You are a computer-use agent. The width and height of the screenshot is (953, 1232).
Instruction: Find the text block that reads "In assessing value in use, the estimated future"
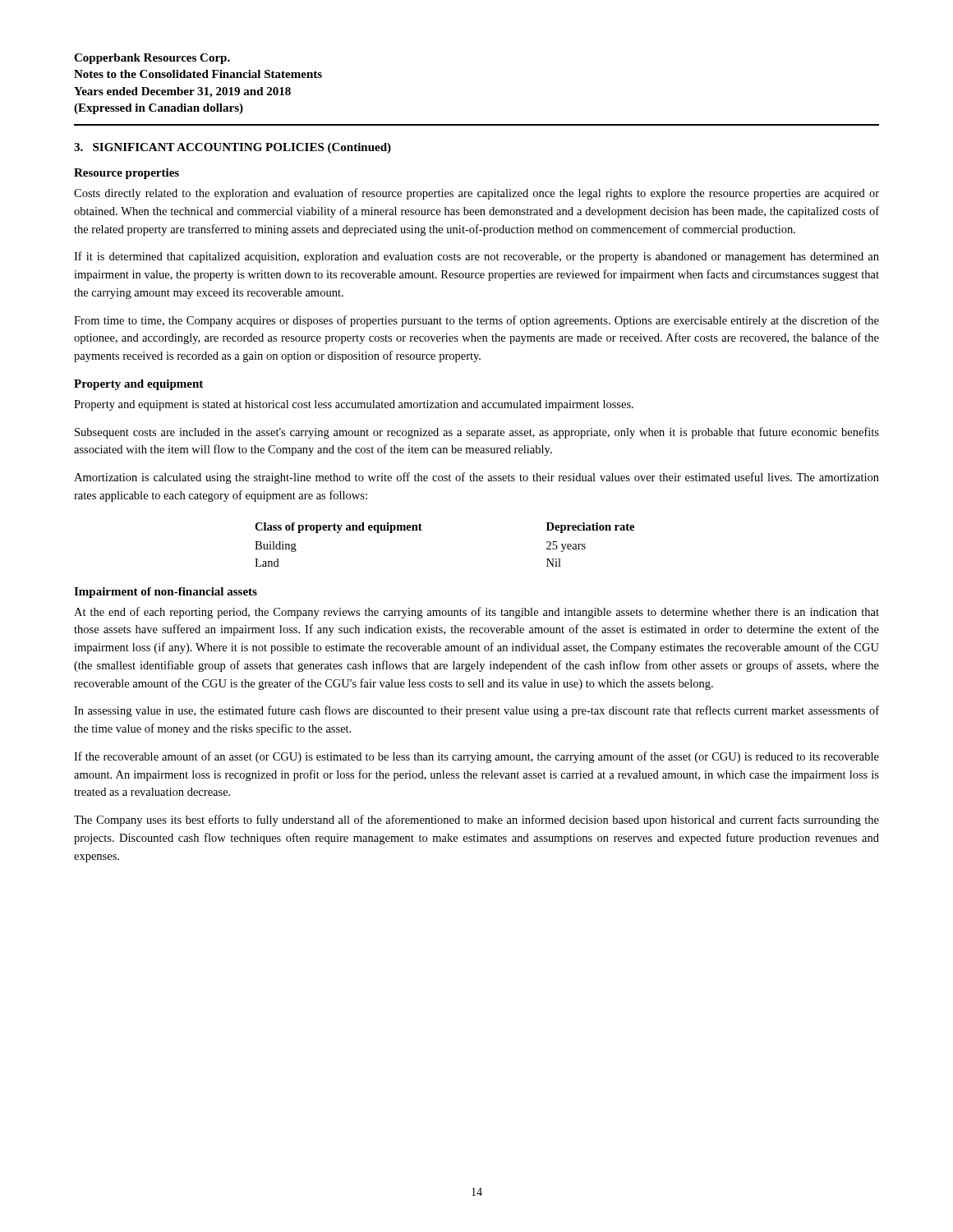476,720
